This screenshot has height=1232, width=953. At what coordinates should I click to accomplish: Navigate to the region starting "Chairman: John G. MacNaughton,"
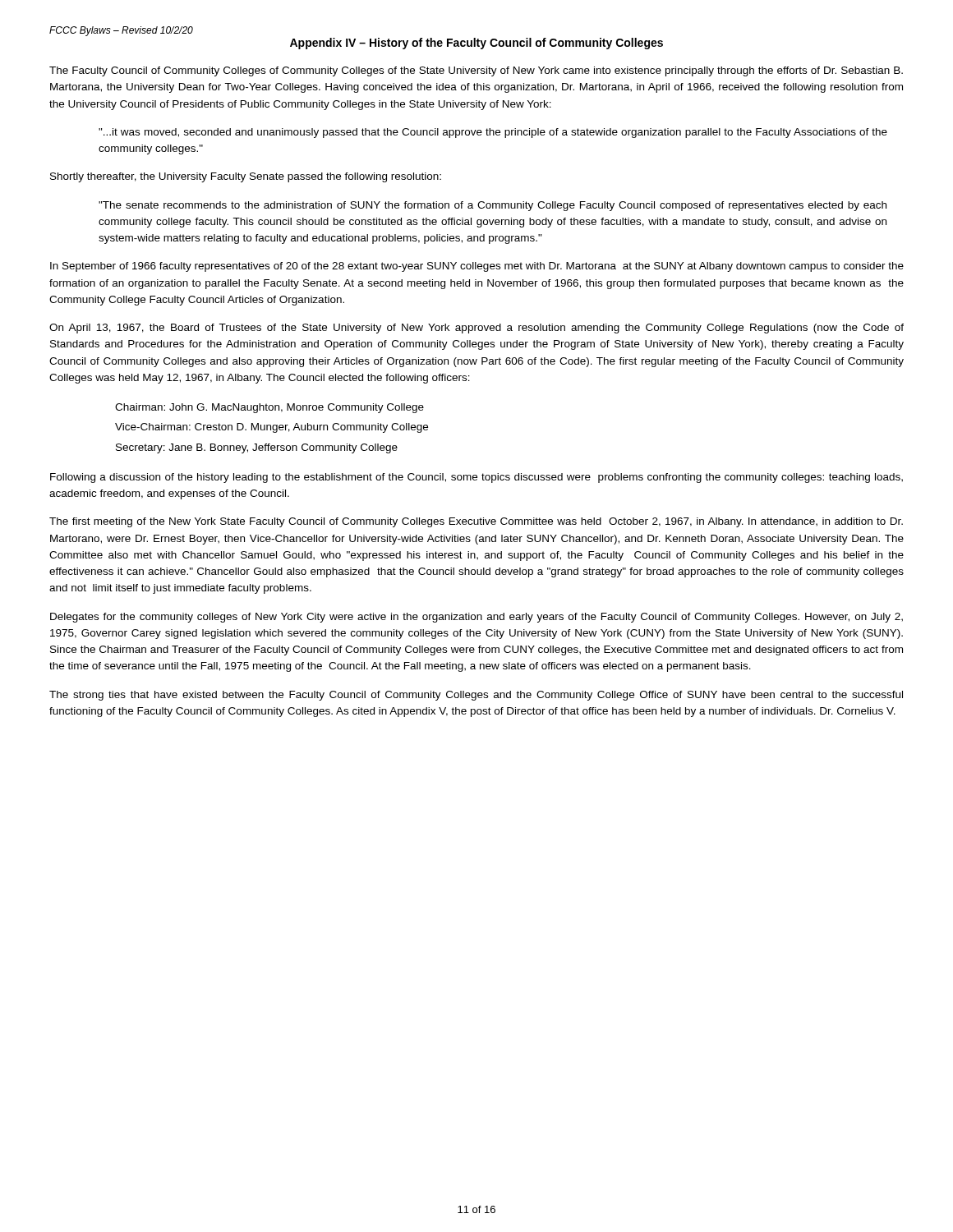[x=269, y=407]
